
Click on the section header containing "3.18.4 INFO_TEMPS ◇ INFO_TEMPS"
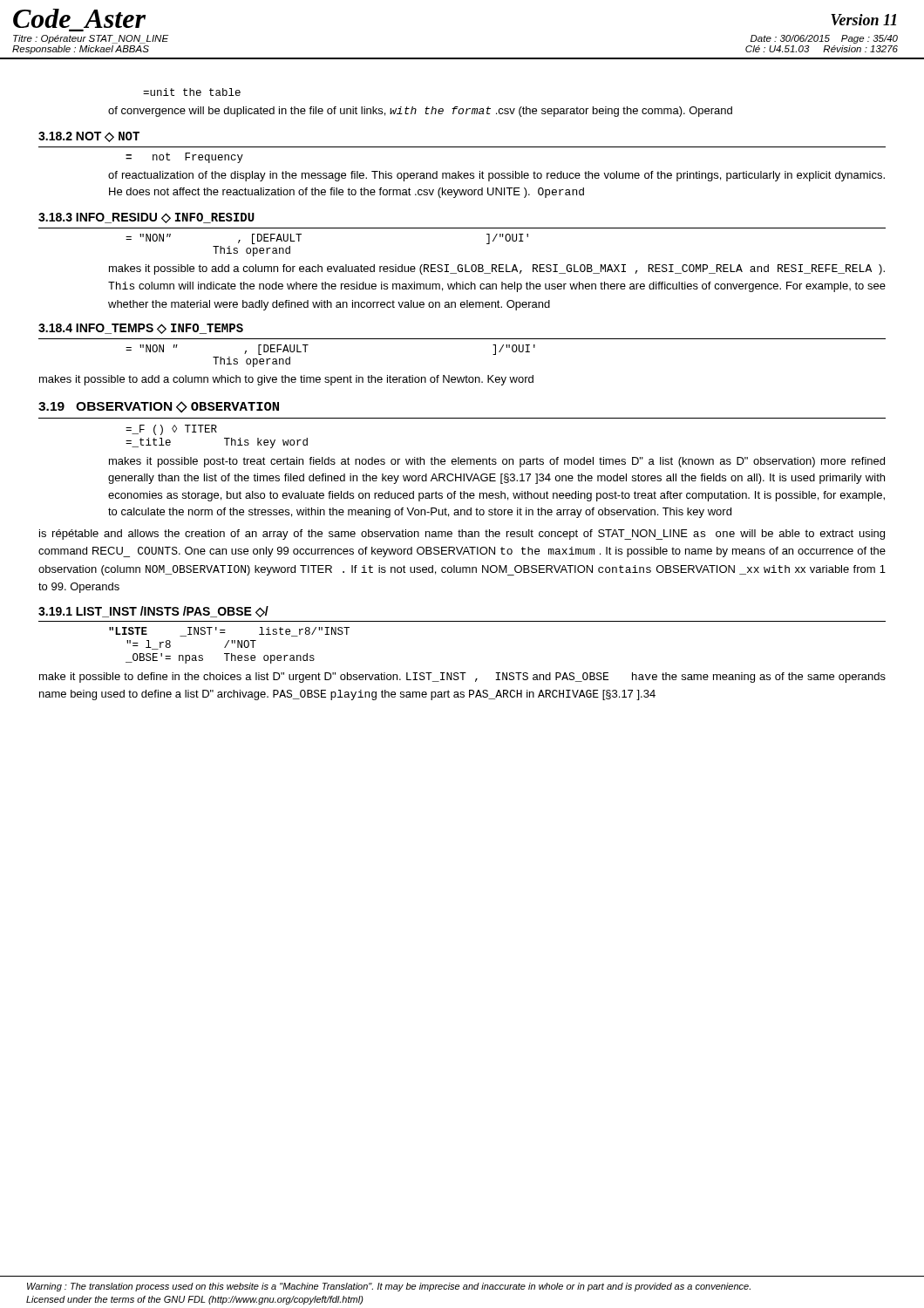click(x=141, y=328)
